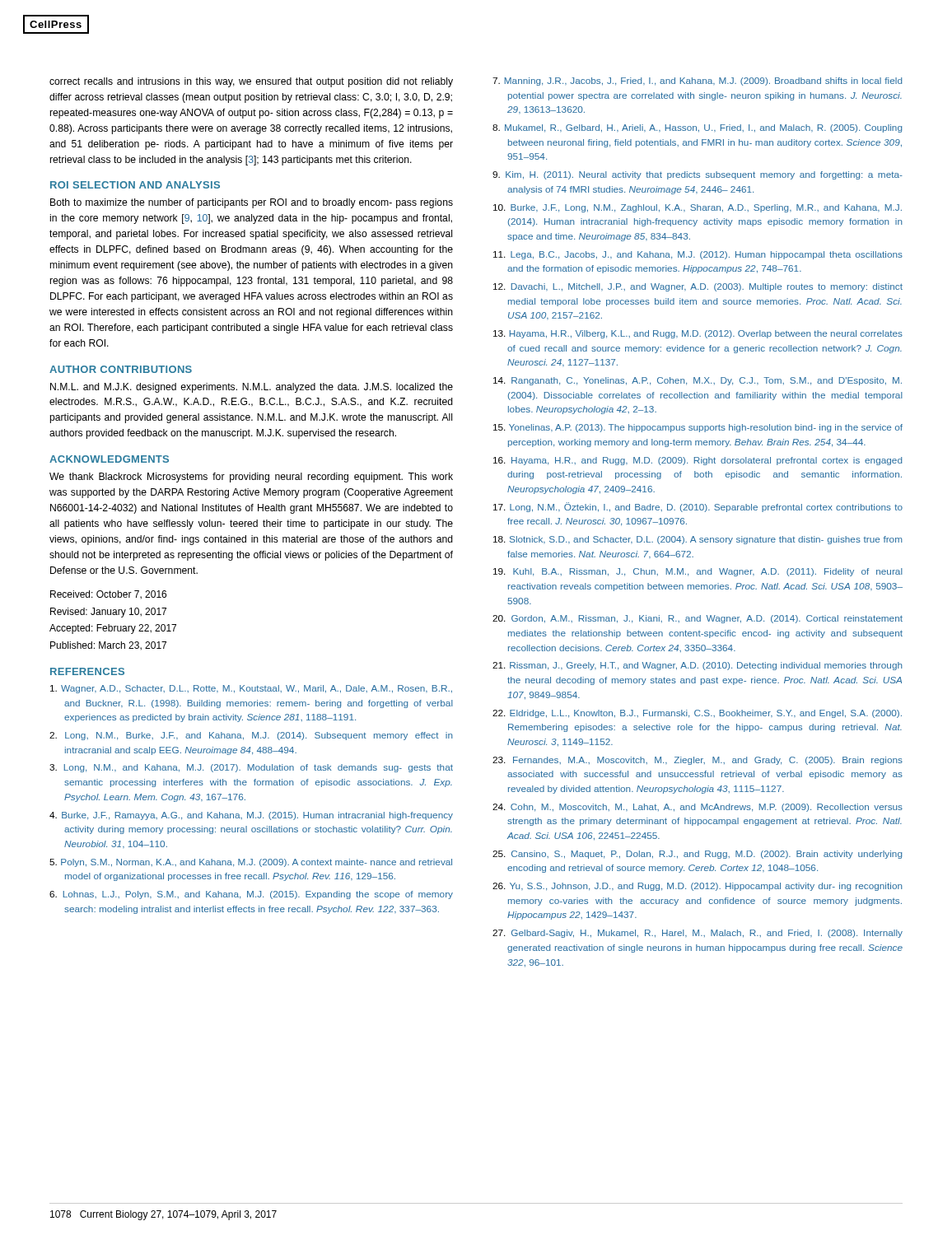Click on the text block starting "16. Hayama, H.R., and Rugg, M.D. (2009)."
This screenshot has height=1235, width=952.
pyautogui.click(x=698, y=474)
